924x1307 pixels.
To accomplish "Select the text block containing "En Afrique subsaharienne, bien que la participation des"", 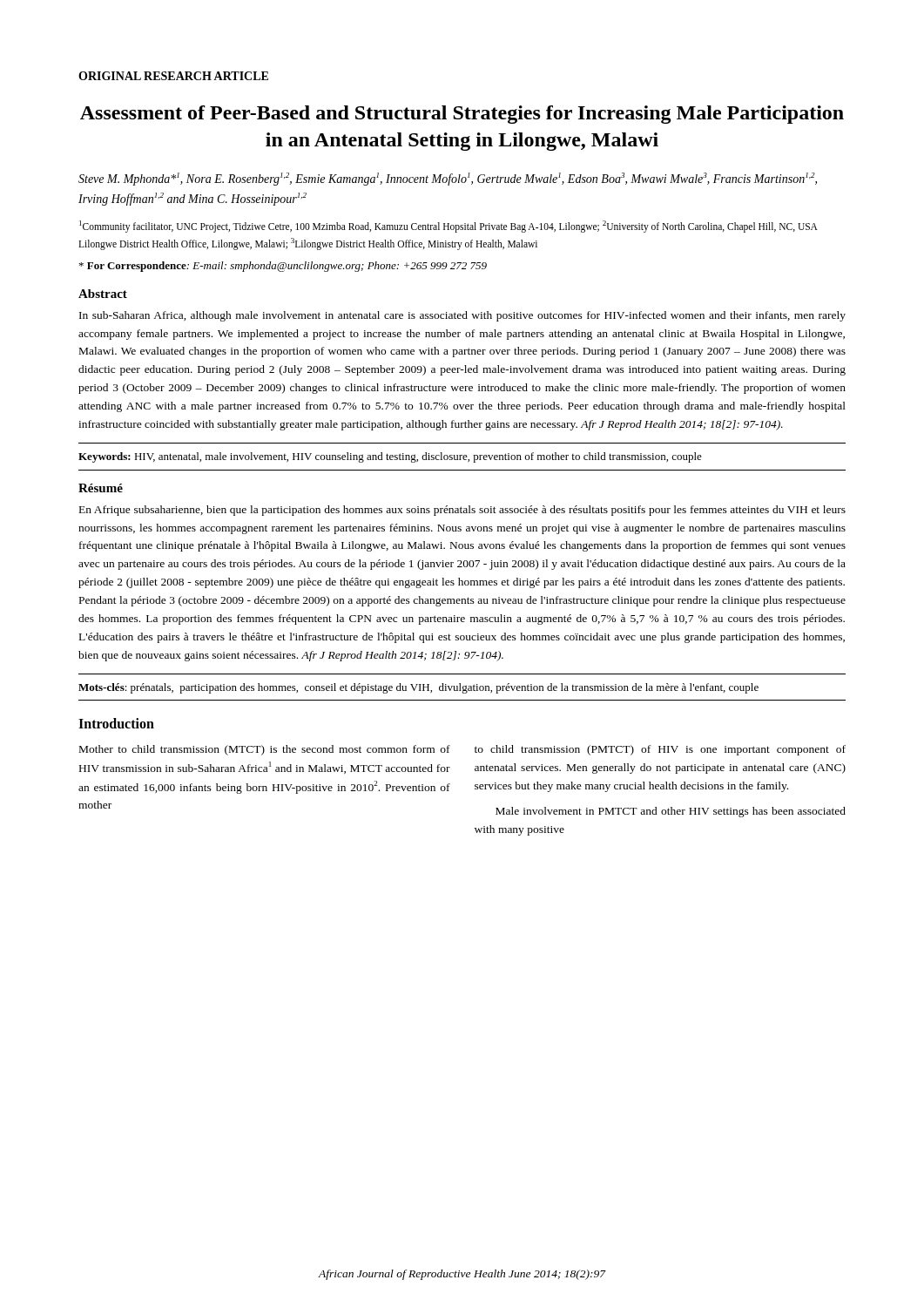I will click(x=462, y=582).
